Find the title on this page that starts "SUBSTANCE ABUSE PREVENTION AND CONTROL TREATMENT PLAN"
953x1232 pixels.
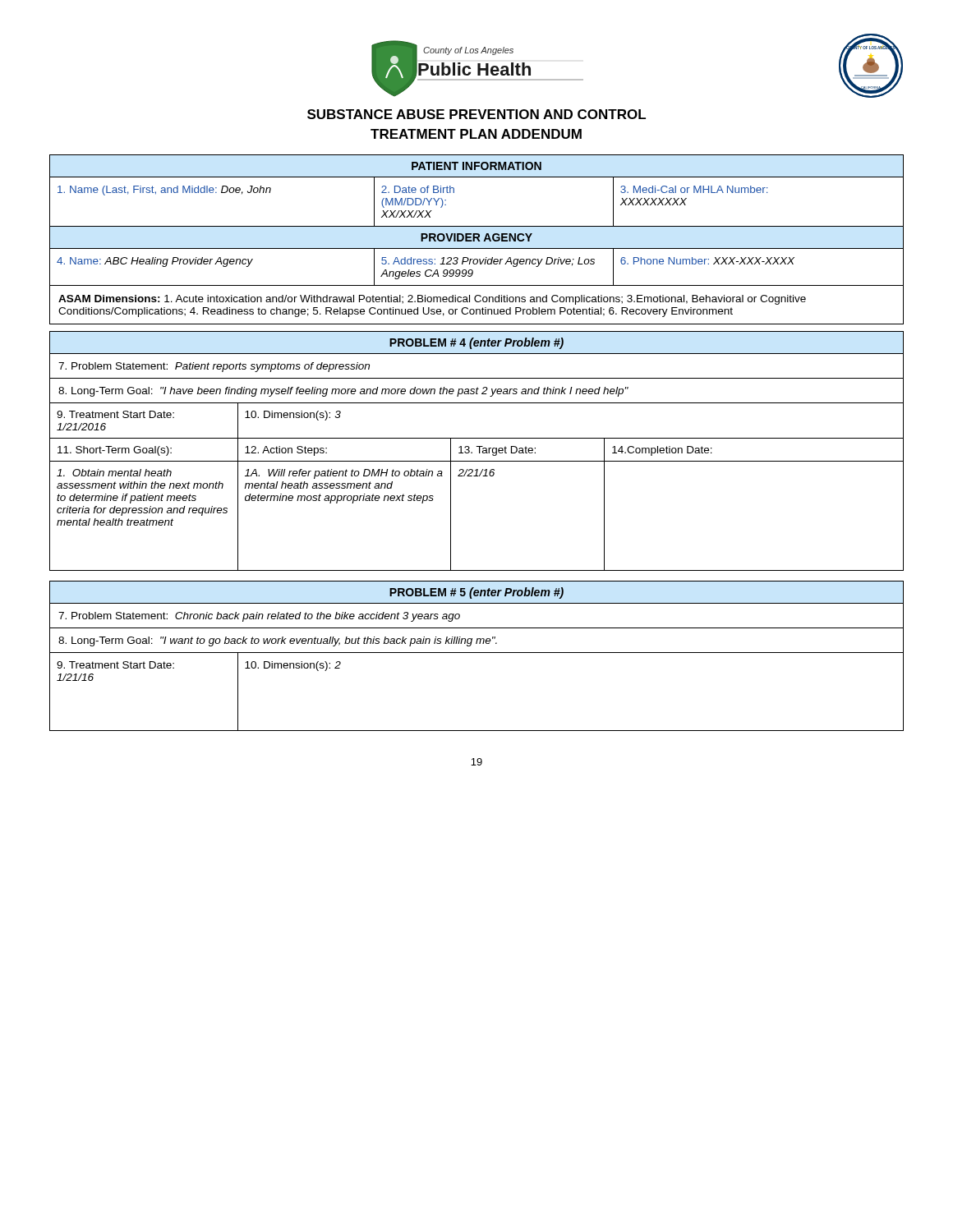tap(476, 125)
